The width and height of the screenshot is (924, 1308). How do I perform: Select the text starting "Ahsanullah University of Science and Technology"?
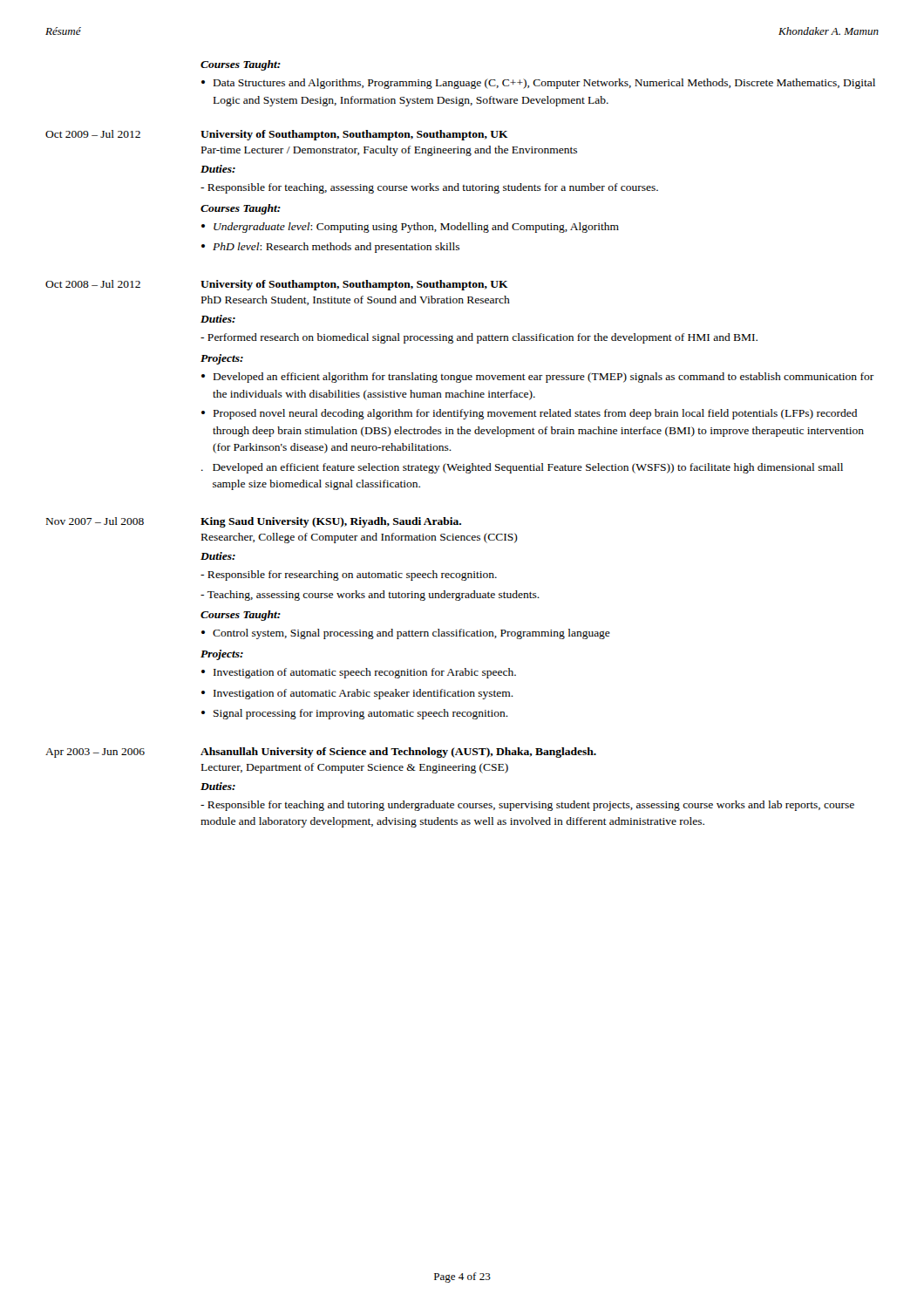[398, 751]
